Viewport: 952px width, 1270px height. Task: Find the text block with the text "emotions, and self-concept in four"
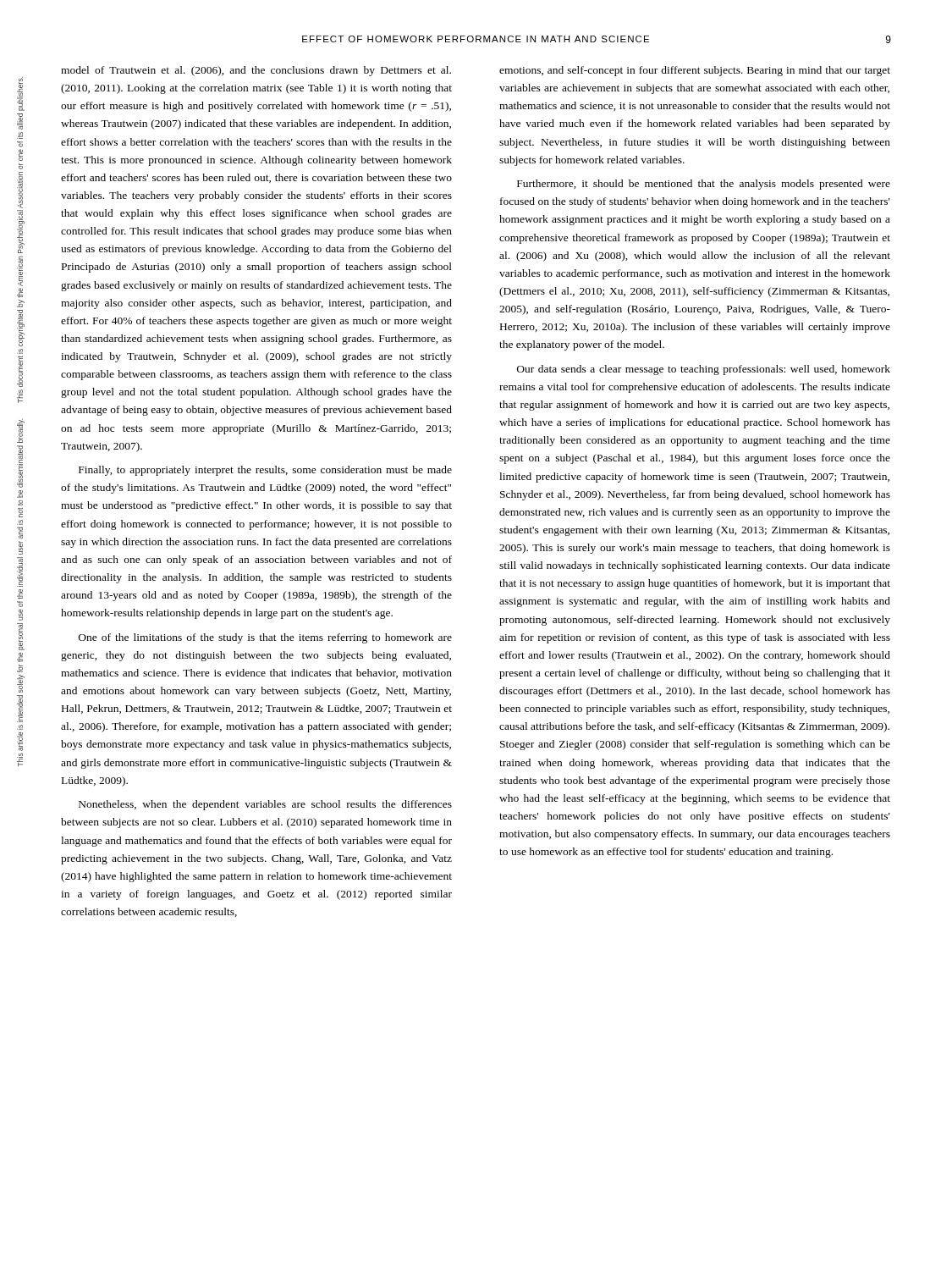coord(695,461)
